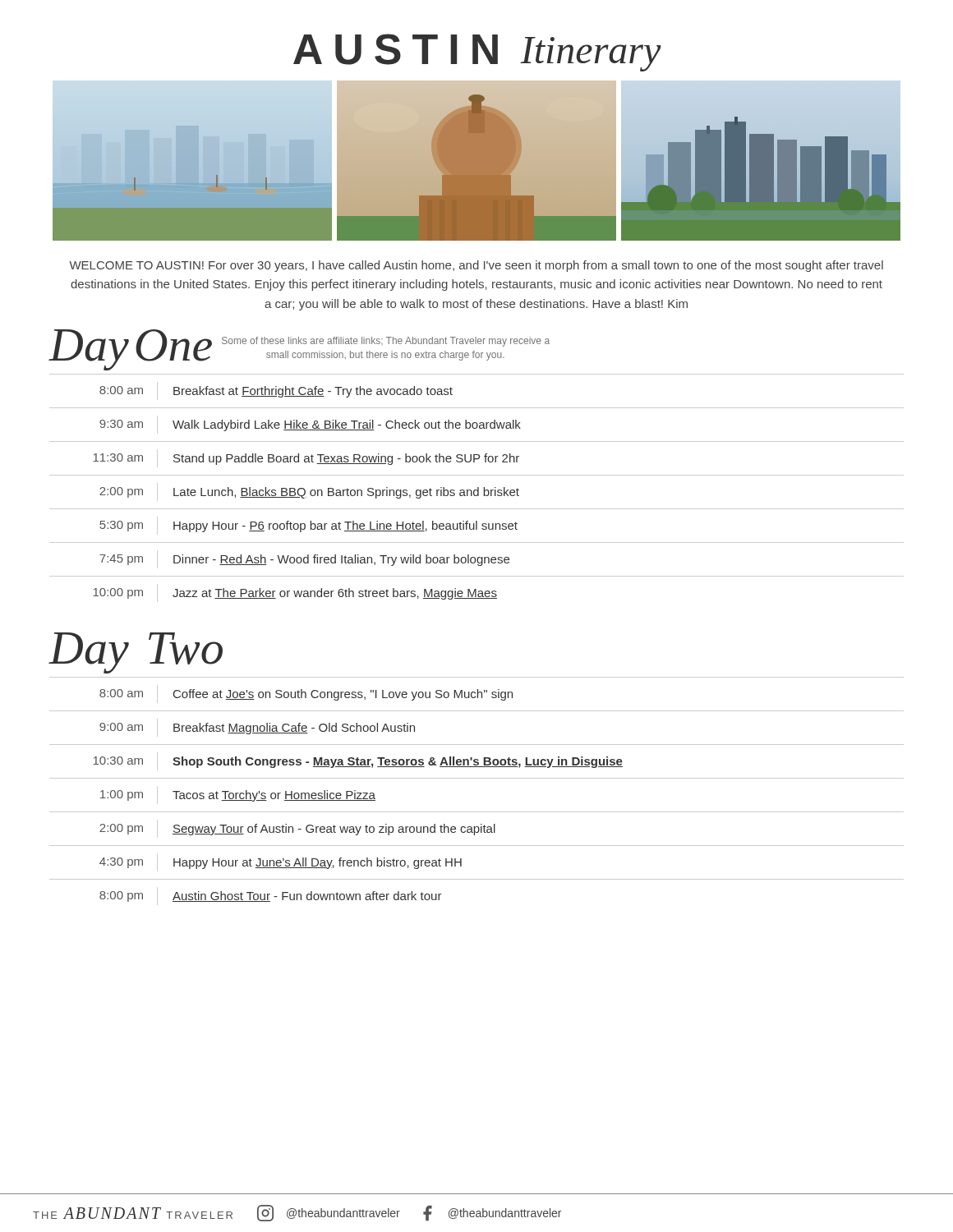Click on the list item with the text "9:00 am Breakfast Magnolia"
Screen dimensions: 1232x953
[257, 728]
